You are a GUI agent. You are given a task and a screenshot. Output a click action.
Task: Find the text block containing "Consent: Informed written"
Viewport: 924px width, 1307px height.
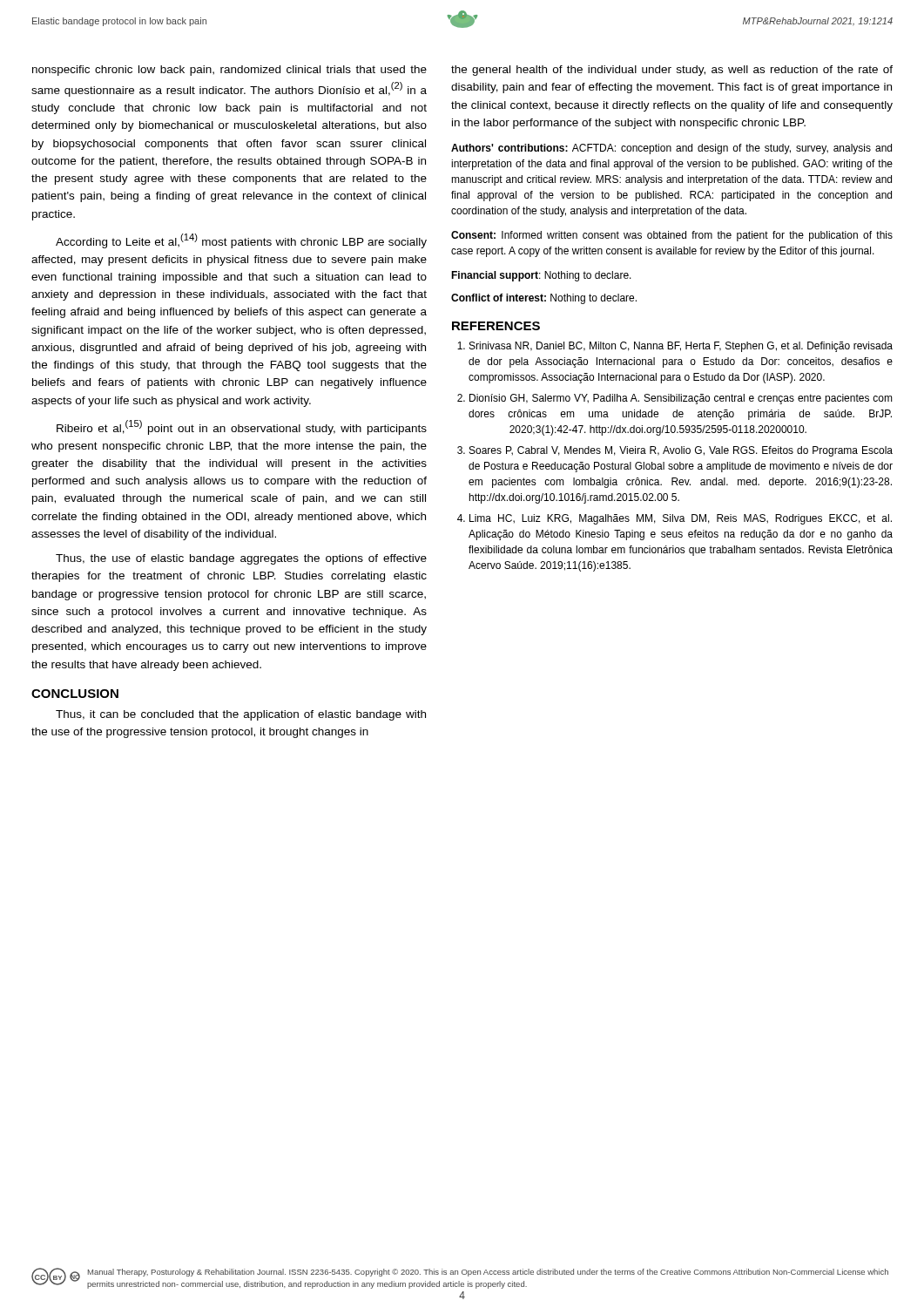[672, 243]
